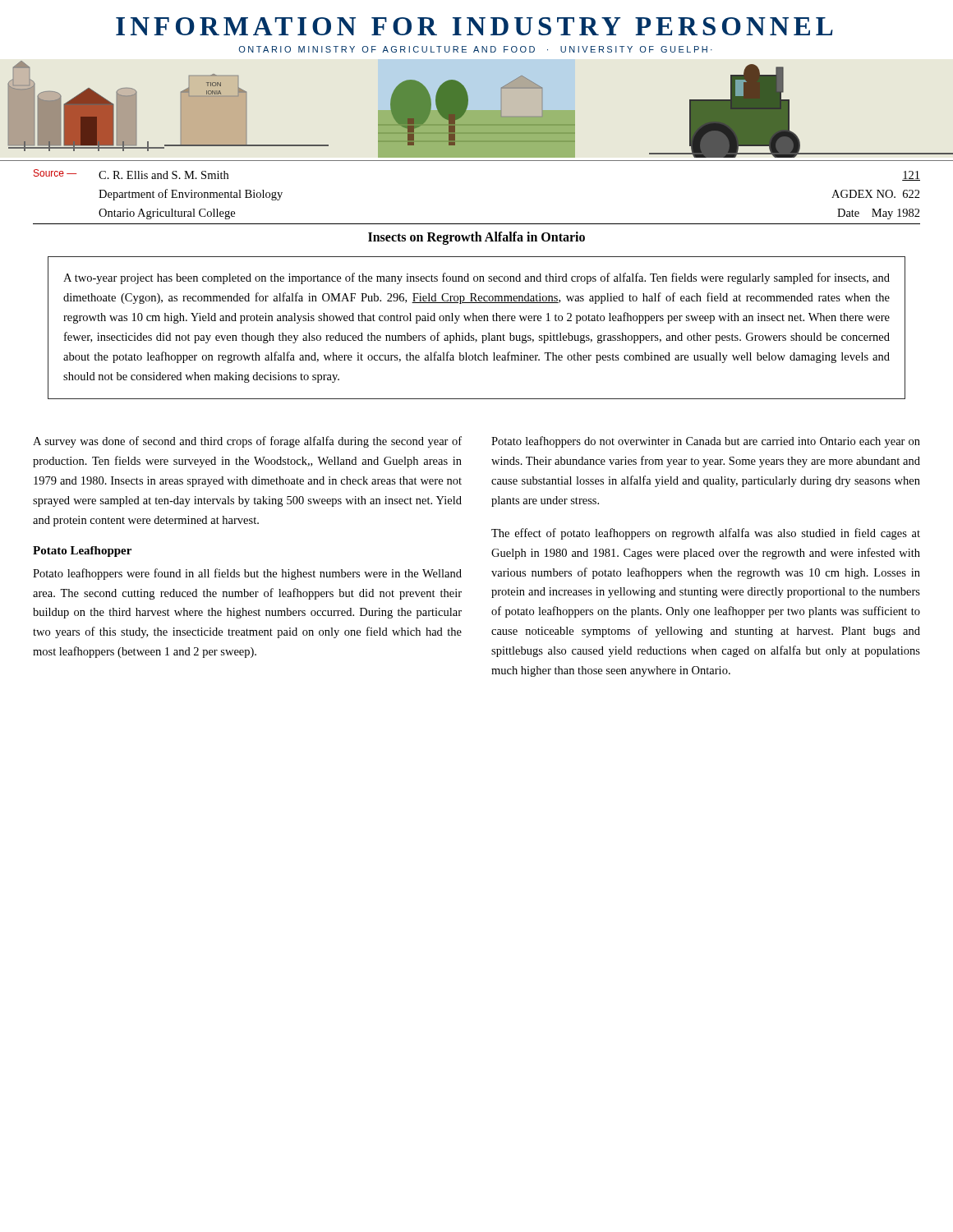Click on the block starting "Source —"
953x1232 pixels.
click(x=55, y=173)
